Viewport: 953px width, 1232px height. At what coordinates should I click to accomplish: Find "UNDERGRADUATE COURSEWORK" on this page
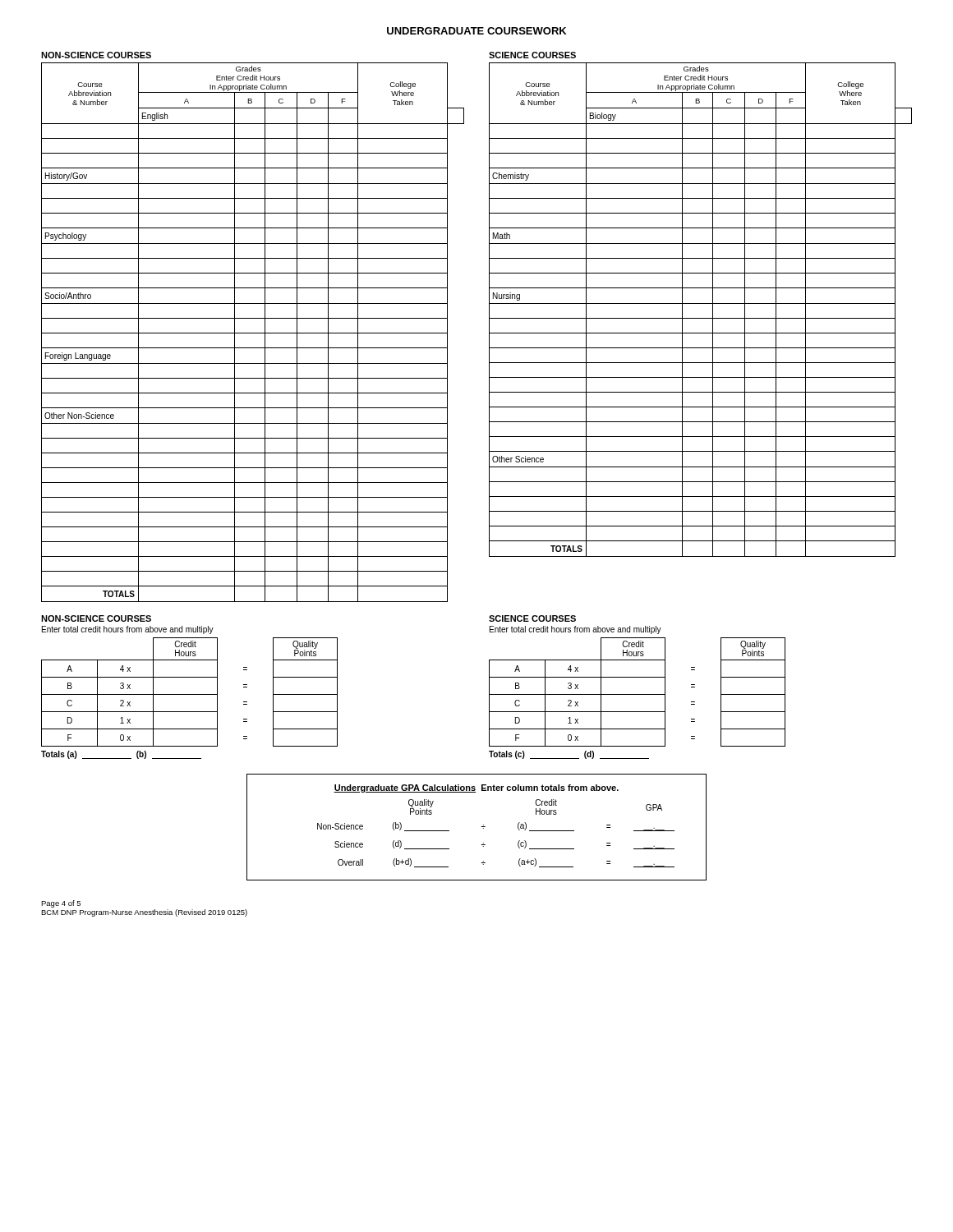click(476, 31)
